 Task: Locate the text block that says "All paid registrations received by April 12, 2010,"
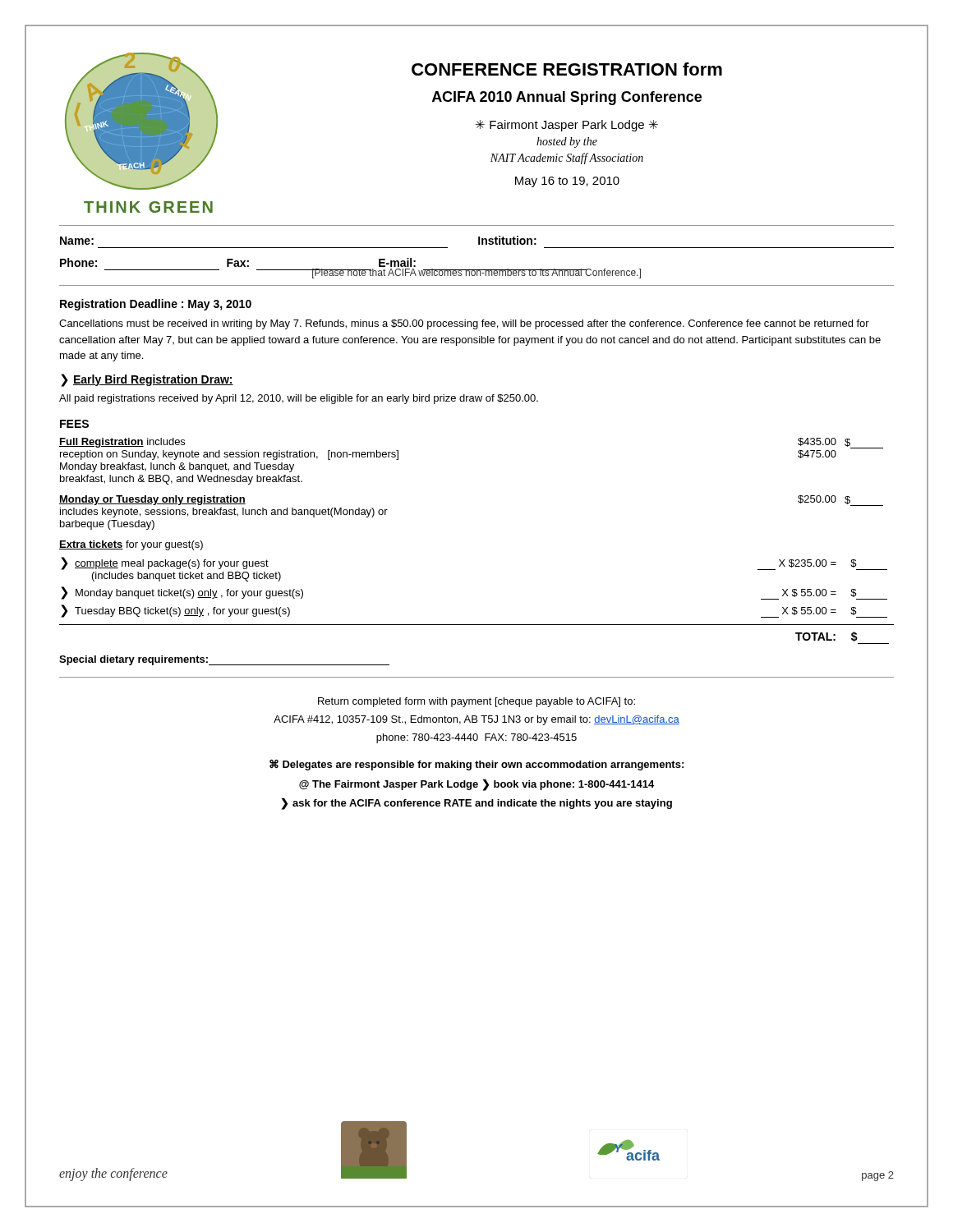pos(299,398)
